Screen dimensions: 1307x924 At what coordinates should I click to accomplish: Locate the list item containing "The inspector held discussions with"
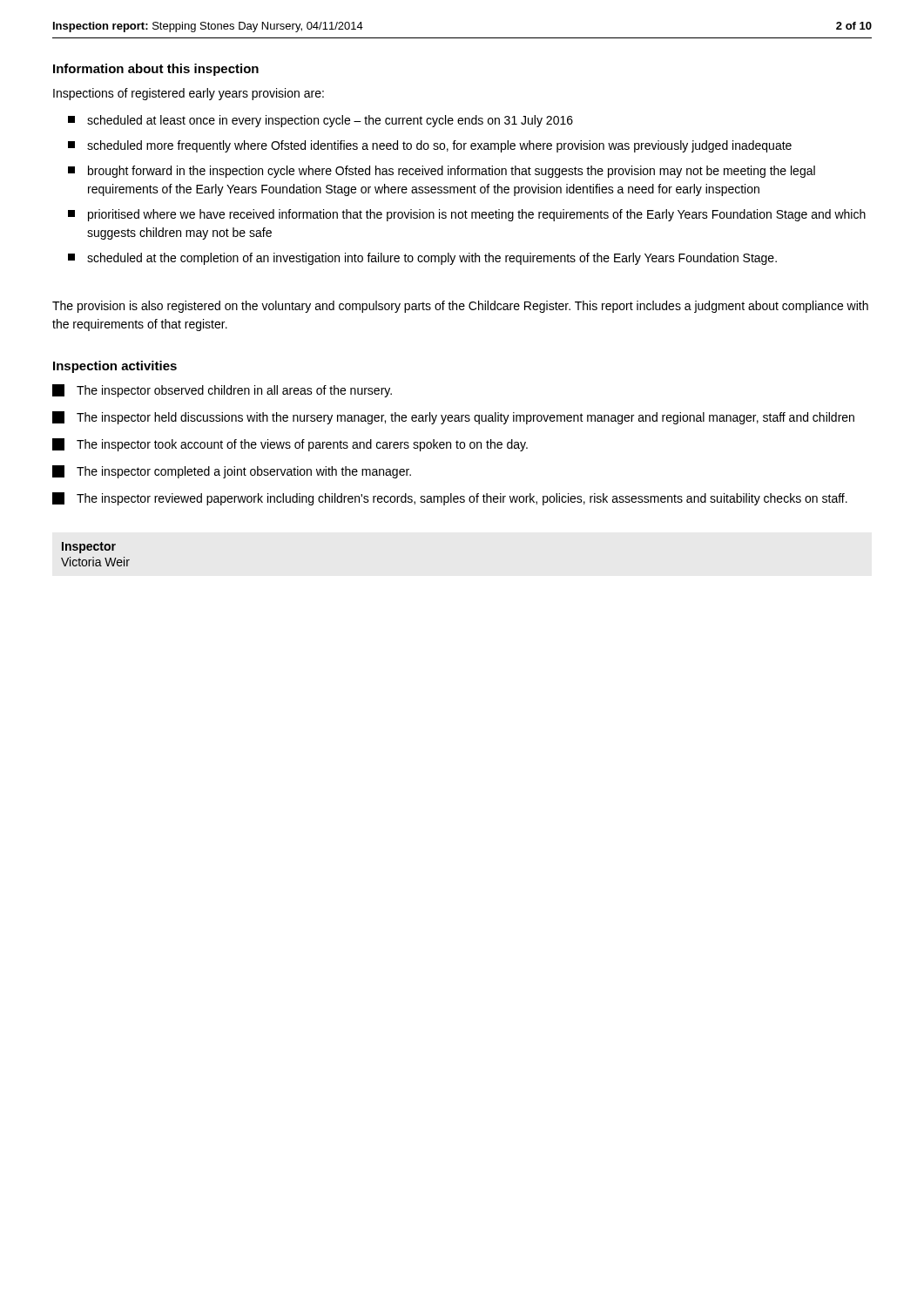462,418
